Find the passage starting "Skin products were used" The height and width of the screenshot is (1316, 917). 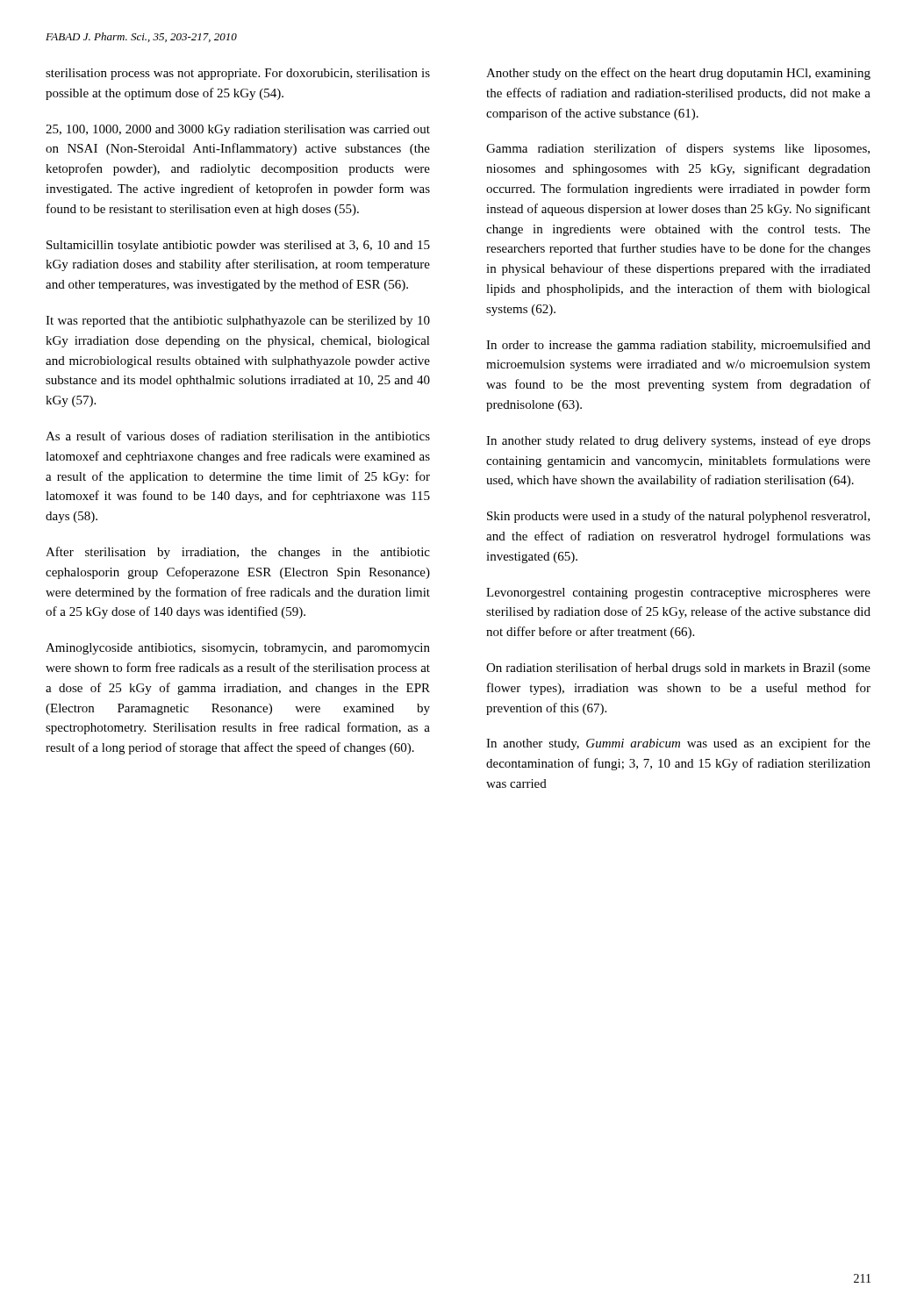[x=678, y=536]
